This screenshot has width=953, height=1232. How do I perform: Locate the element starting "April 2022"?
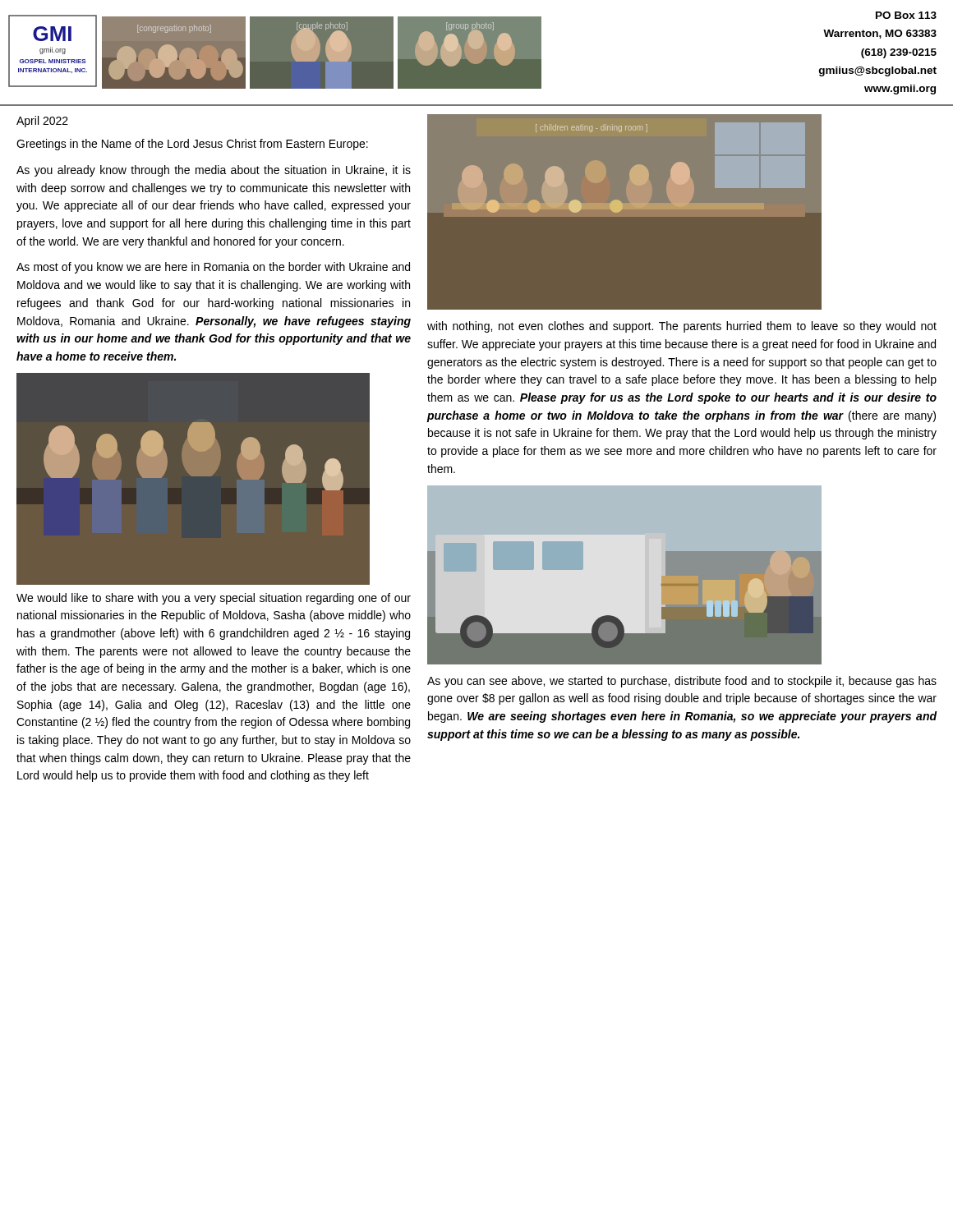pos(42,121)
